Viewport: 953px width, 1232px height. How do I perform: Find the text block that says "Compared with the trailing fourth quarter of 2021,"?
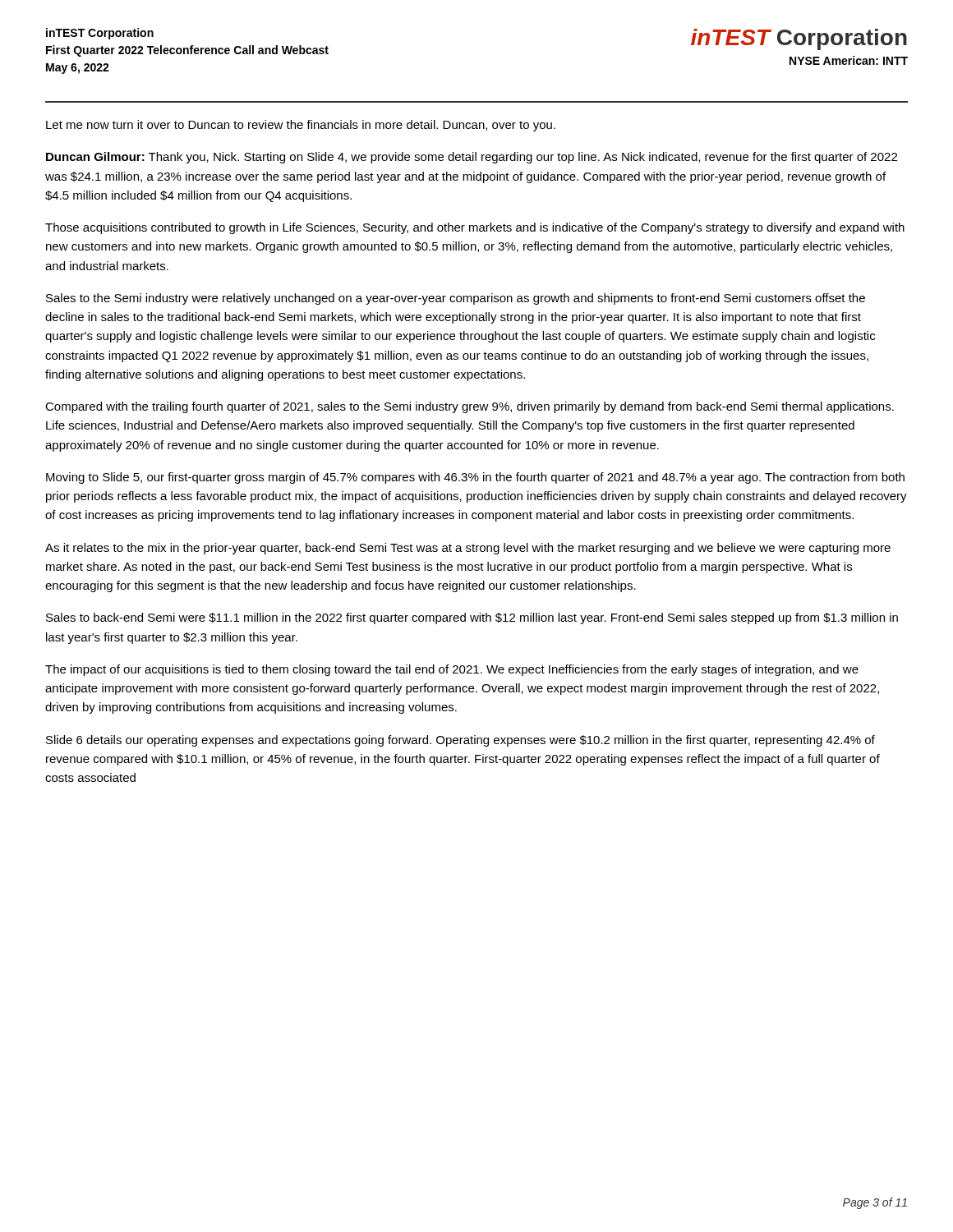(x=470, y=425)
